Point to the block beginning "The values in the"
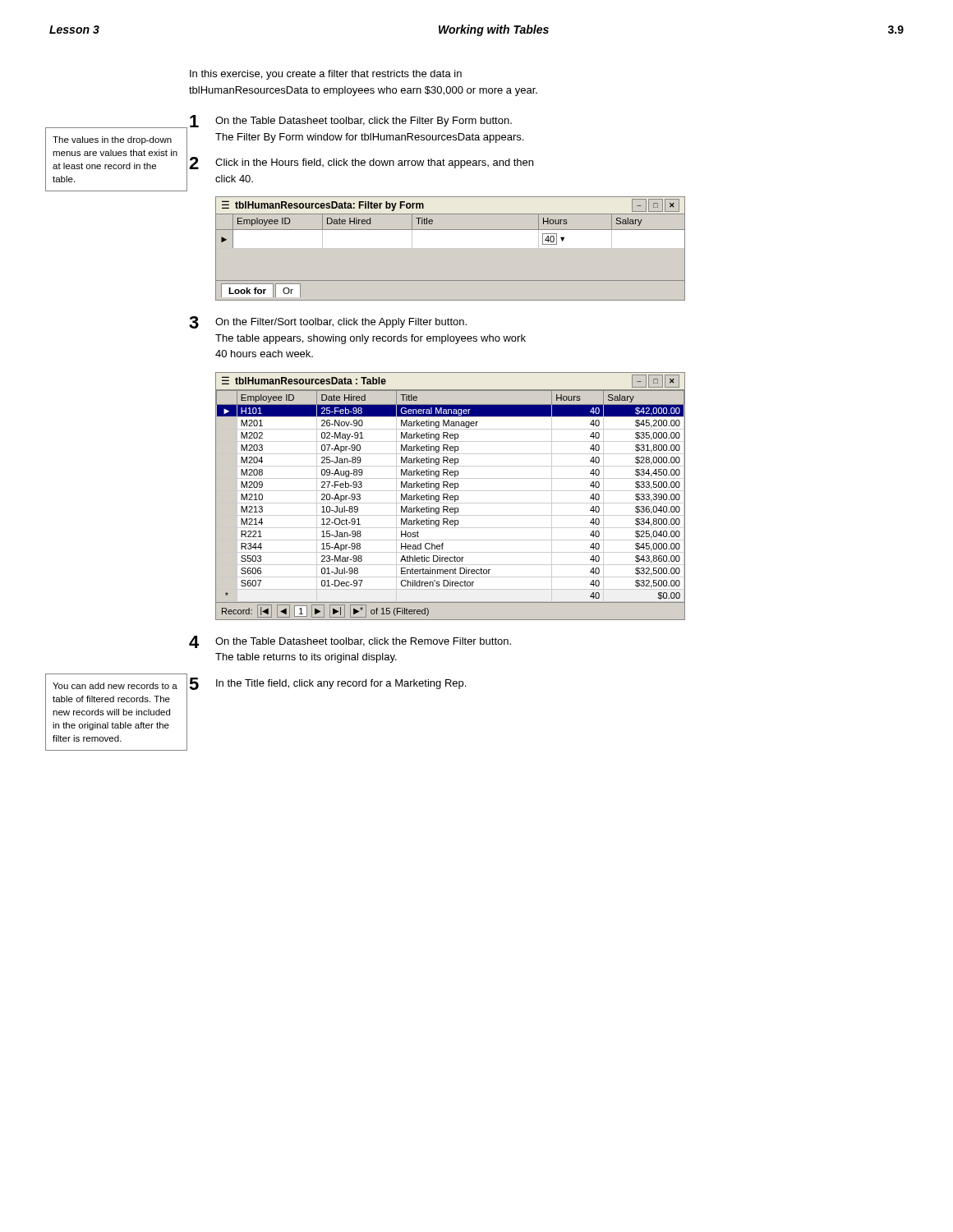 115,159
